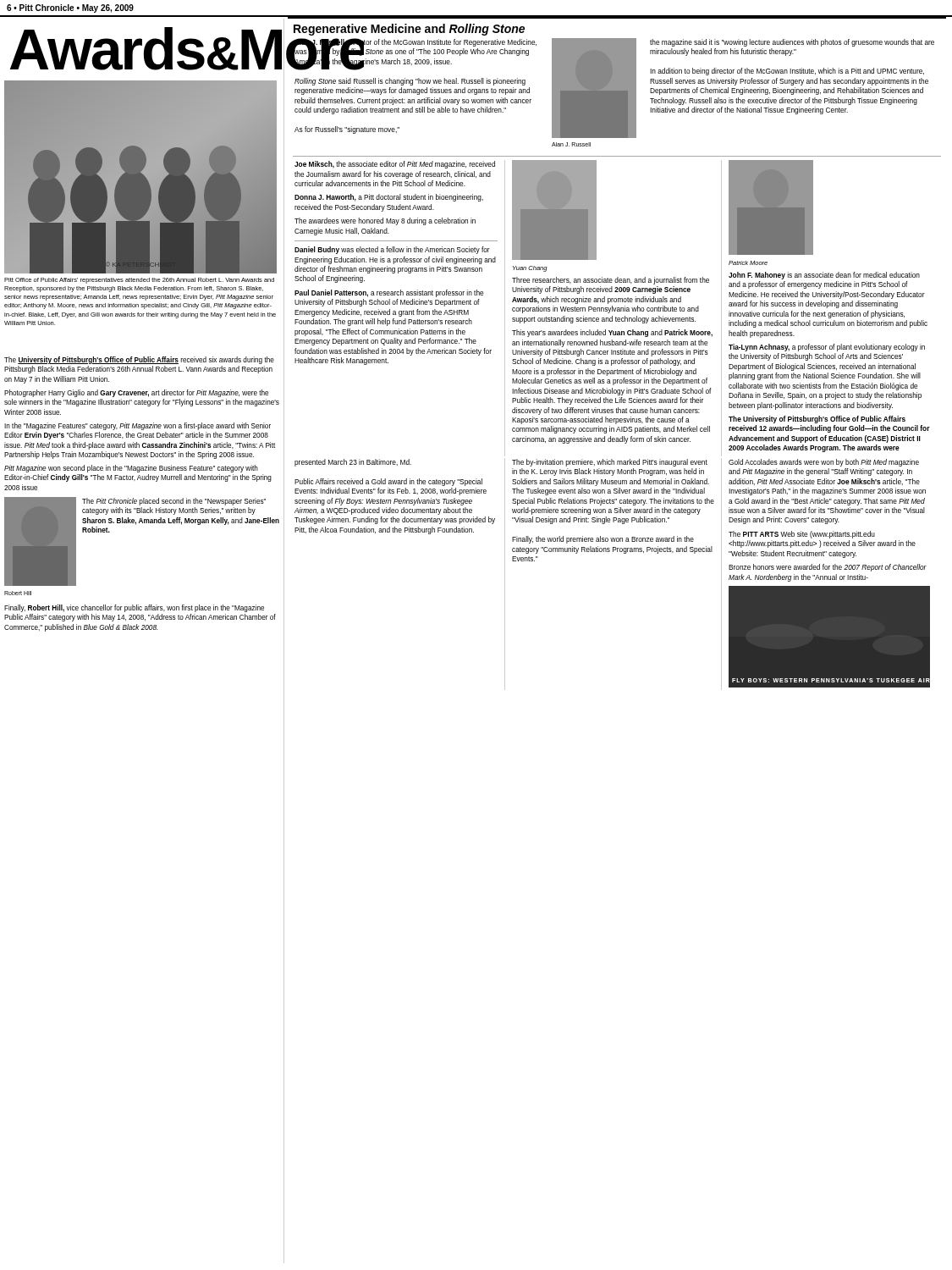The image size is (952, 1270).
Task: Select the text block that reads "The PITT ARTS"
Action: (822, 544)
